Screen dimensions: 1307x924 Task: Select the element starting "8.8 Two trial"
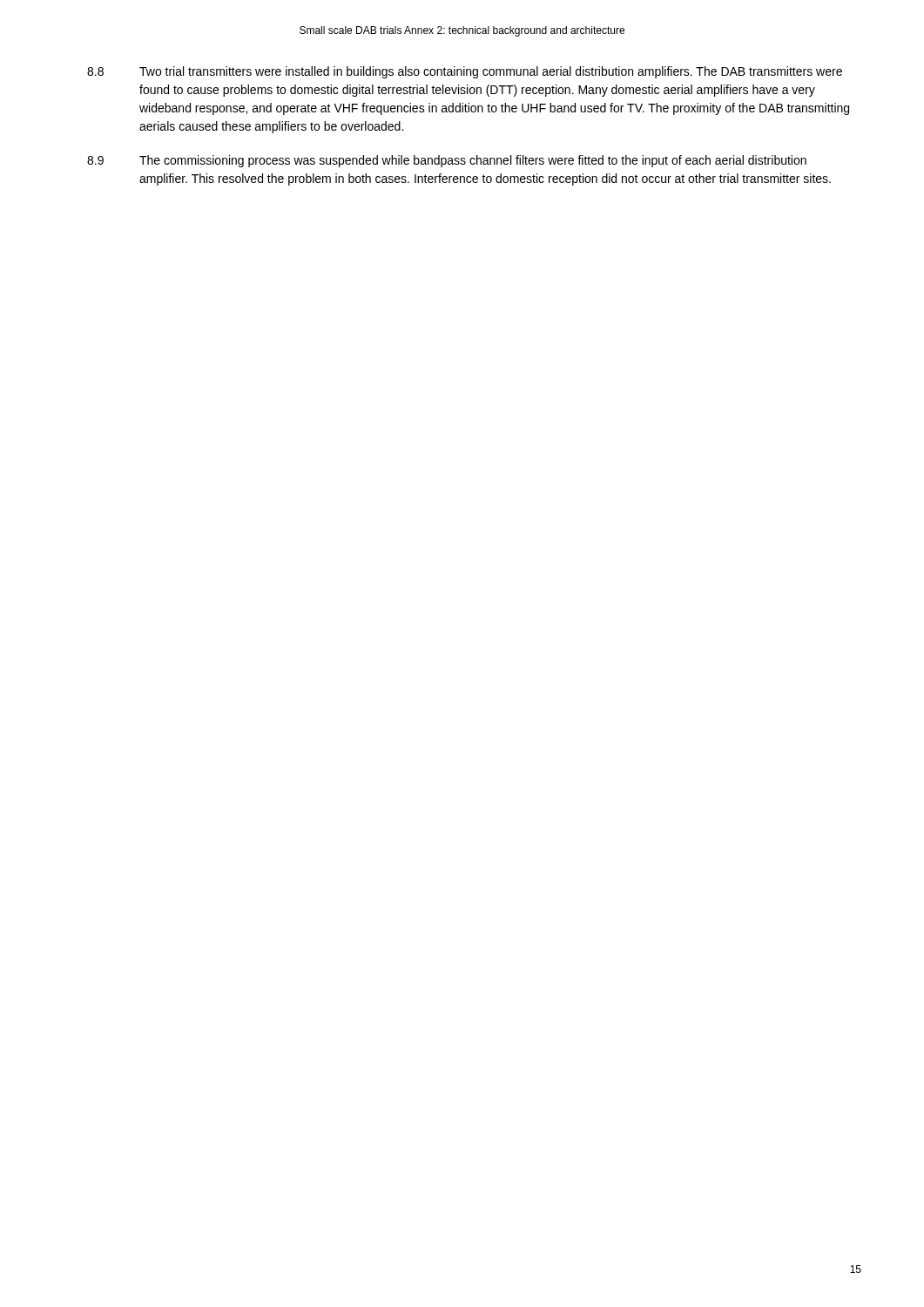pyautogui.click(x=471, y=99)
